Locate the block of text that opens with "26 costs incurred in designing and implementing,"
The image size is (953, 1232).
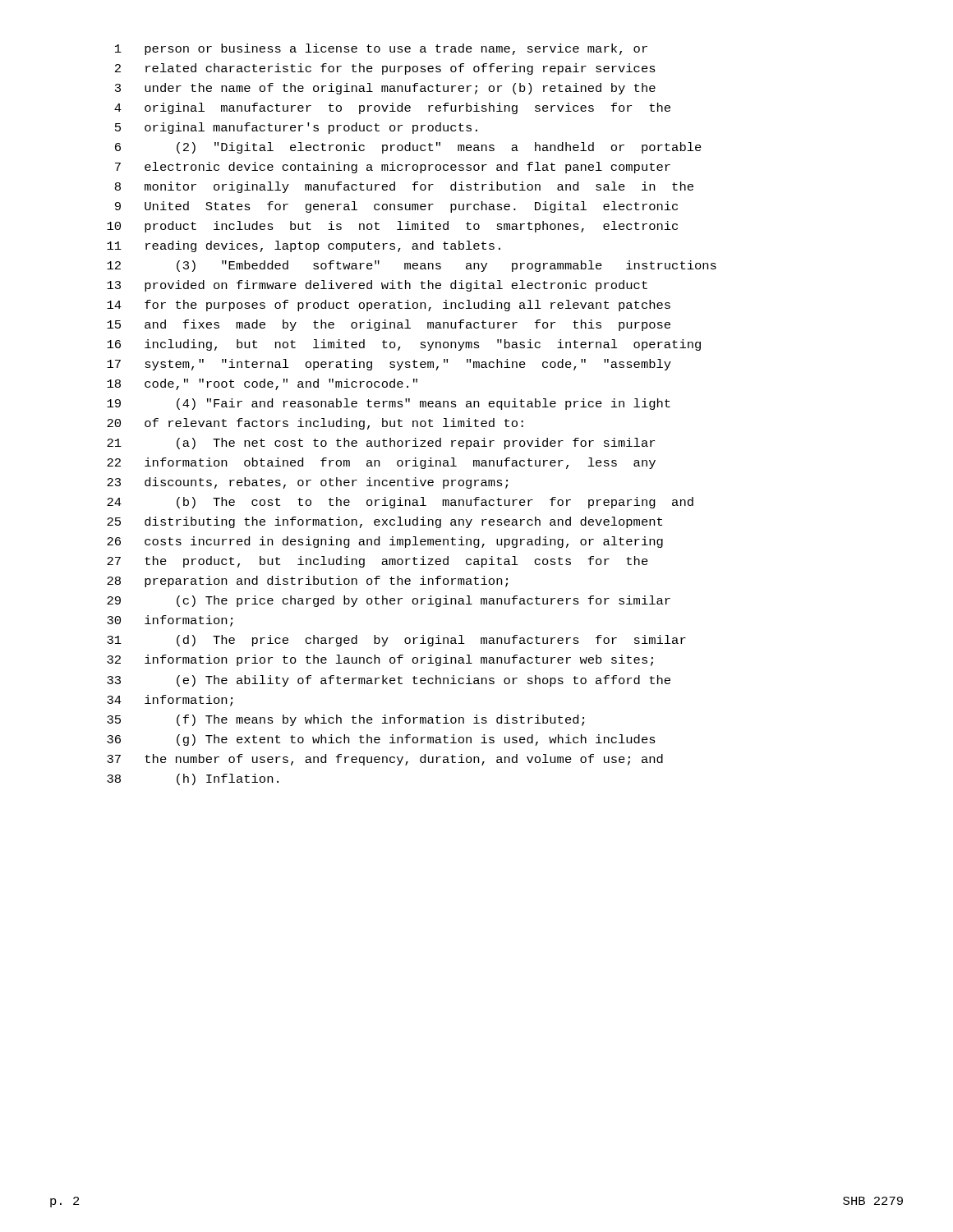coord(373,542)
